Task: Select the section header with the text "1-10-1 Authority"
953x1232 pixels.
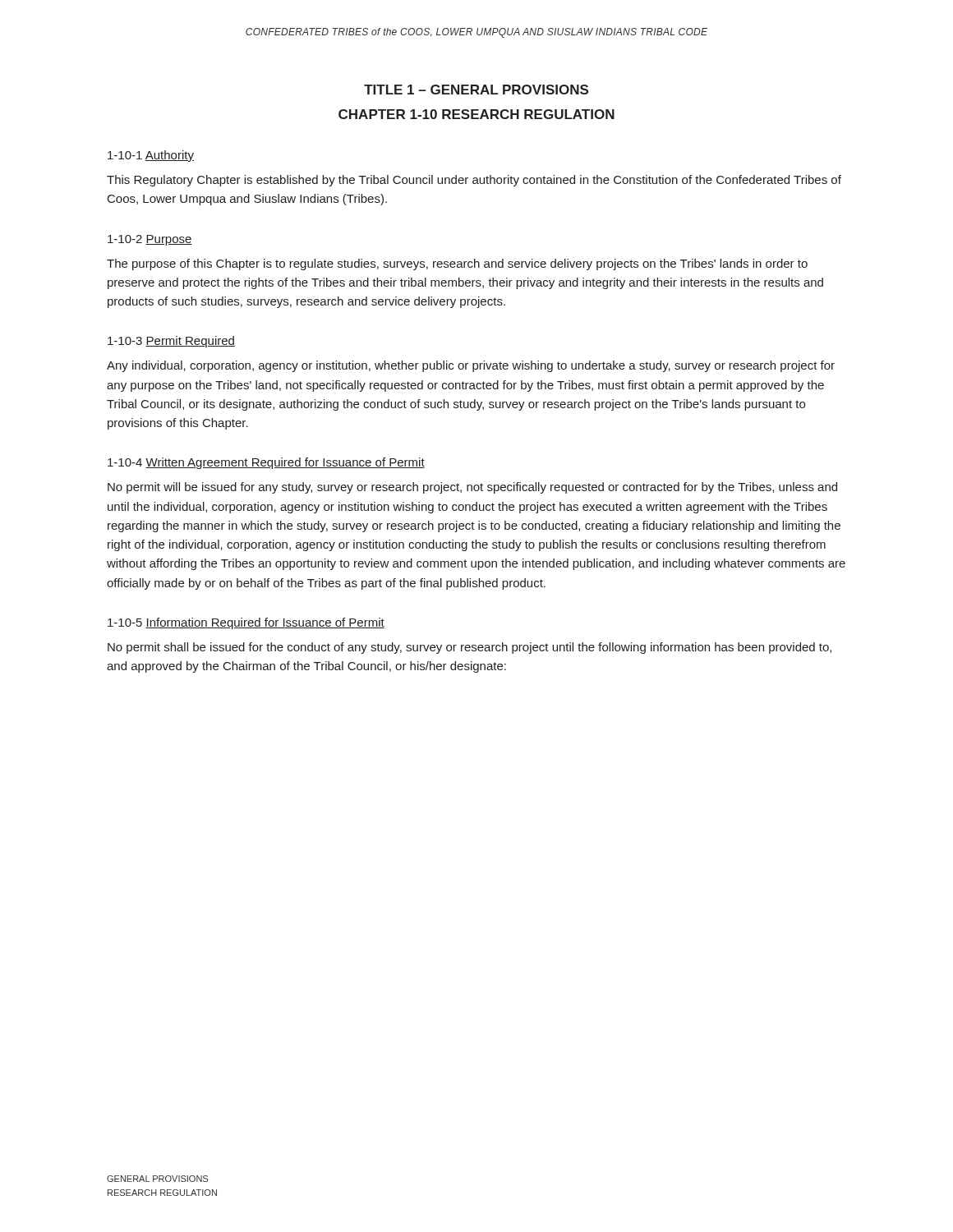Action: click(150, 155)
